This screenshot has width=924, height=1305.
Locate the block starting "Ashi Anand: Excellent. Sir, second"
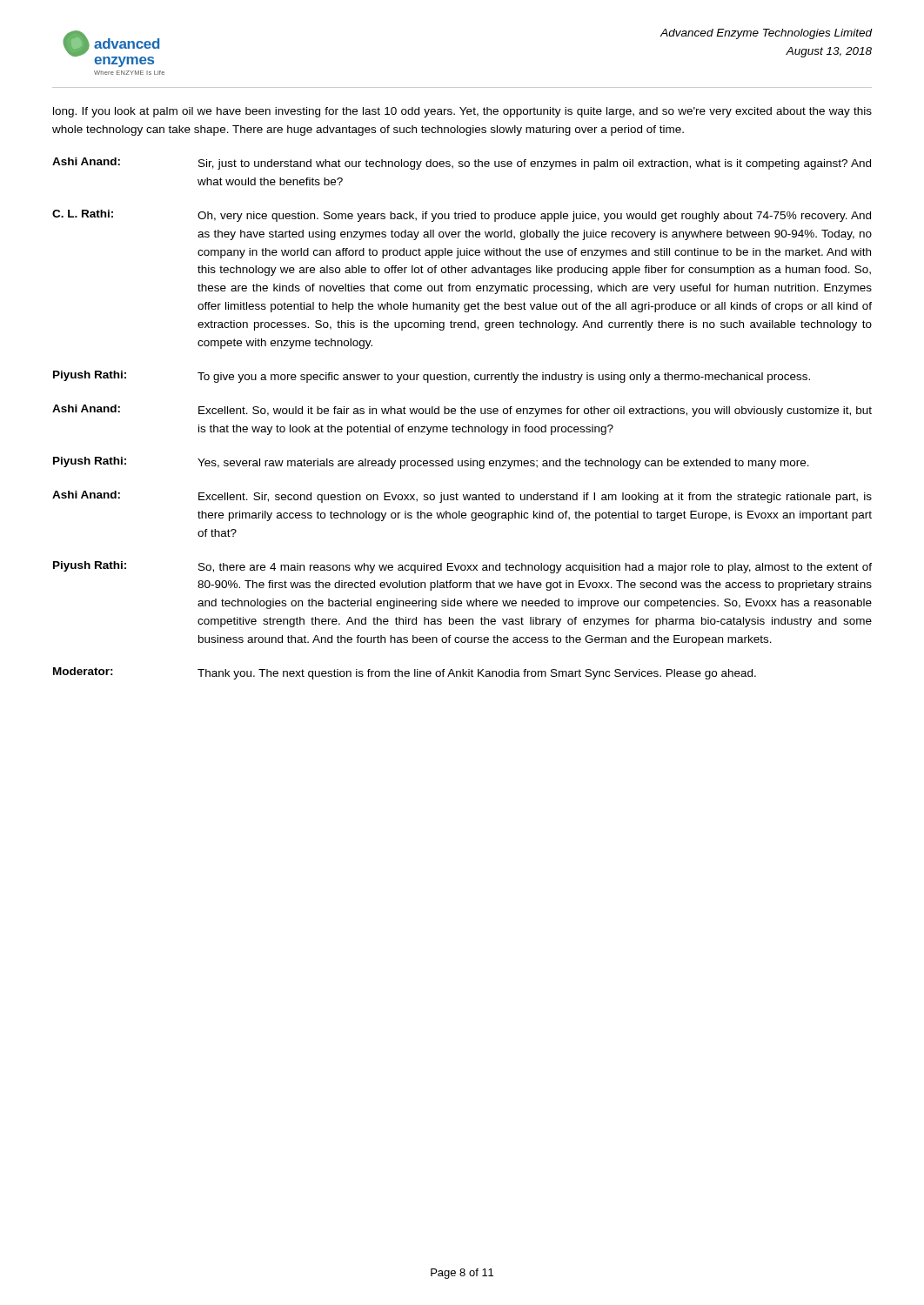(x=462, y=515)
